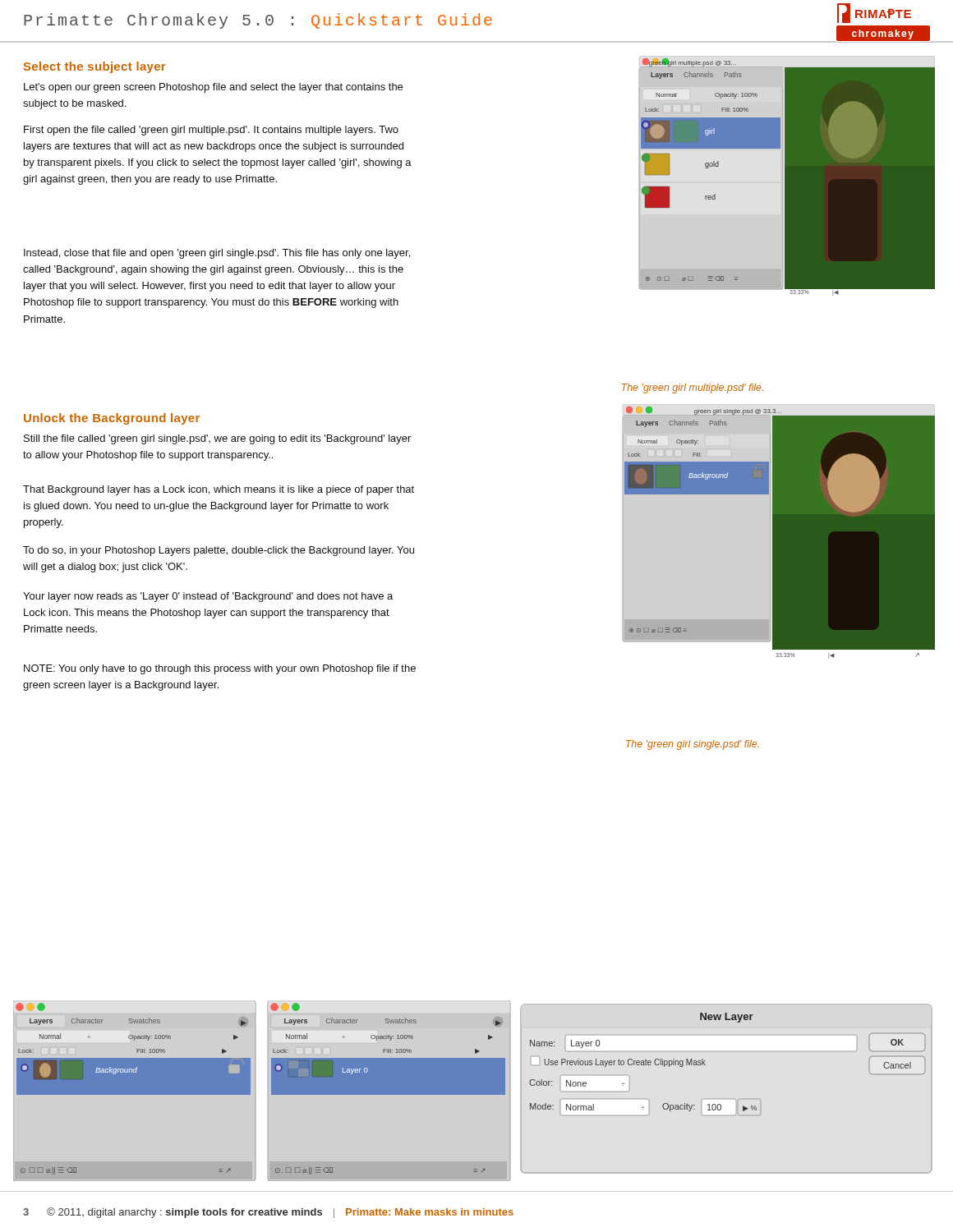Find the text block containing "Instead, close that file"

[217, 286]
